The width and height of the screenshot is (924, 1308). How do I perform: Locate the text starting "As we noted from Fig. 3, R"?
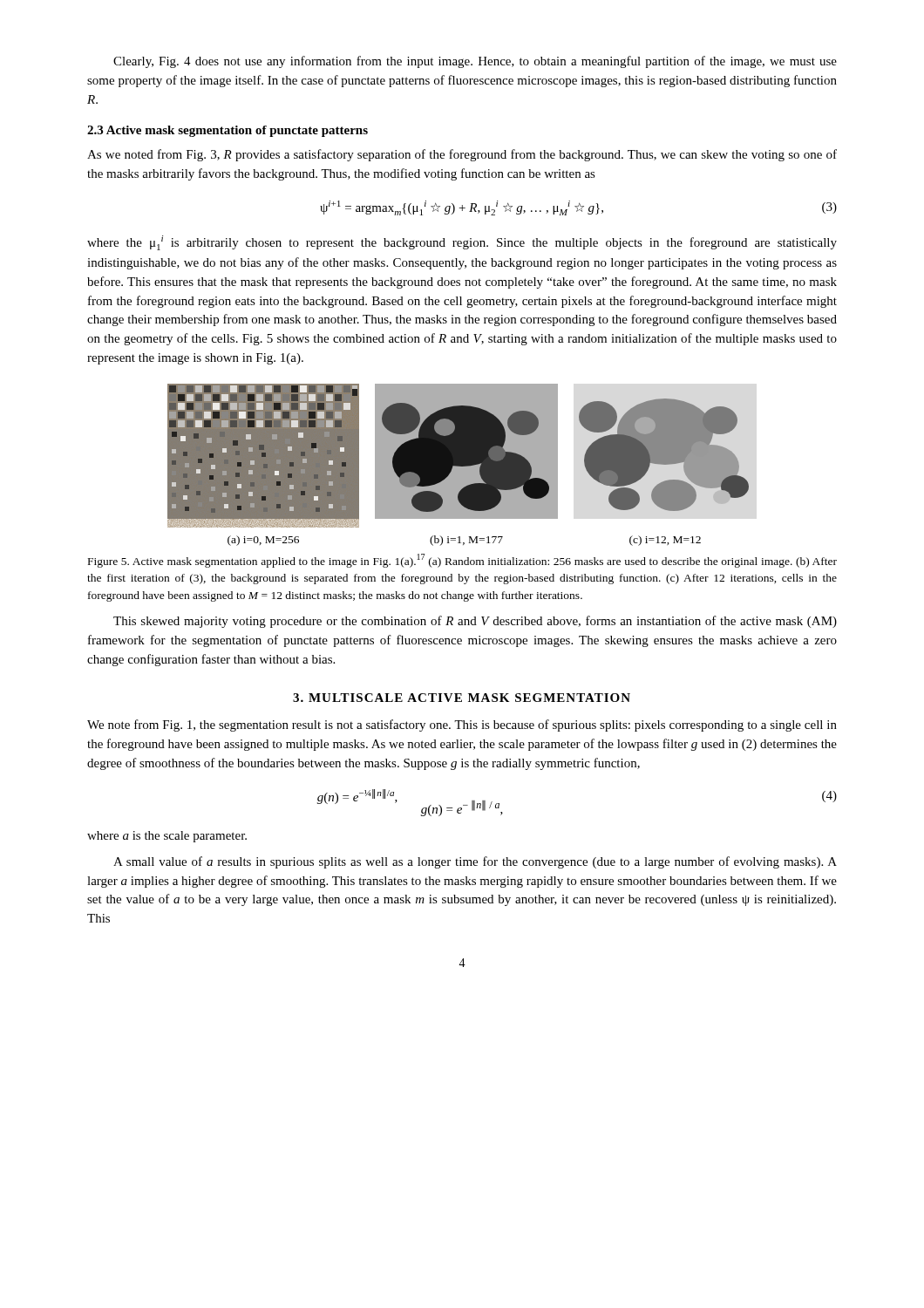[462, 165]
